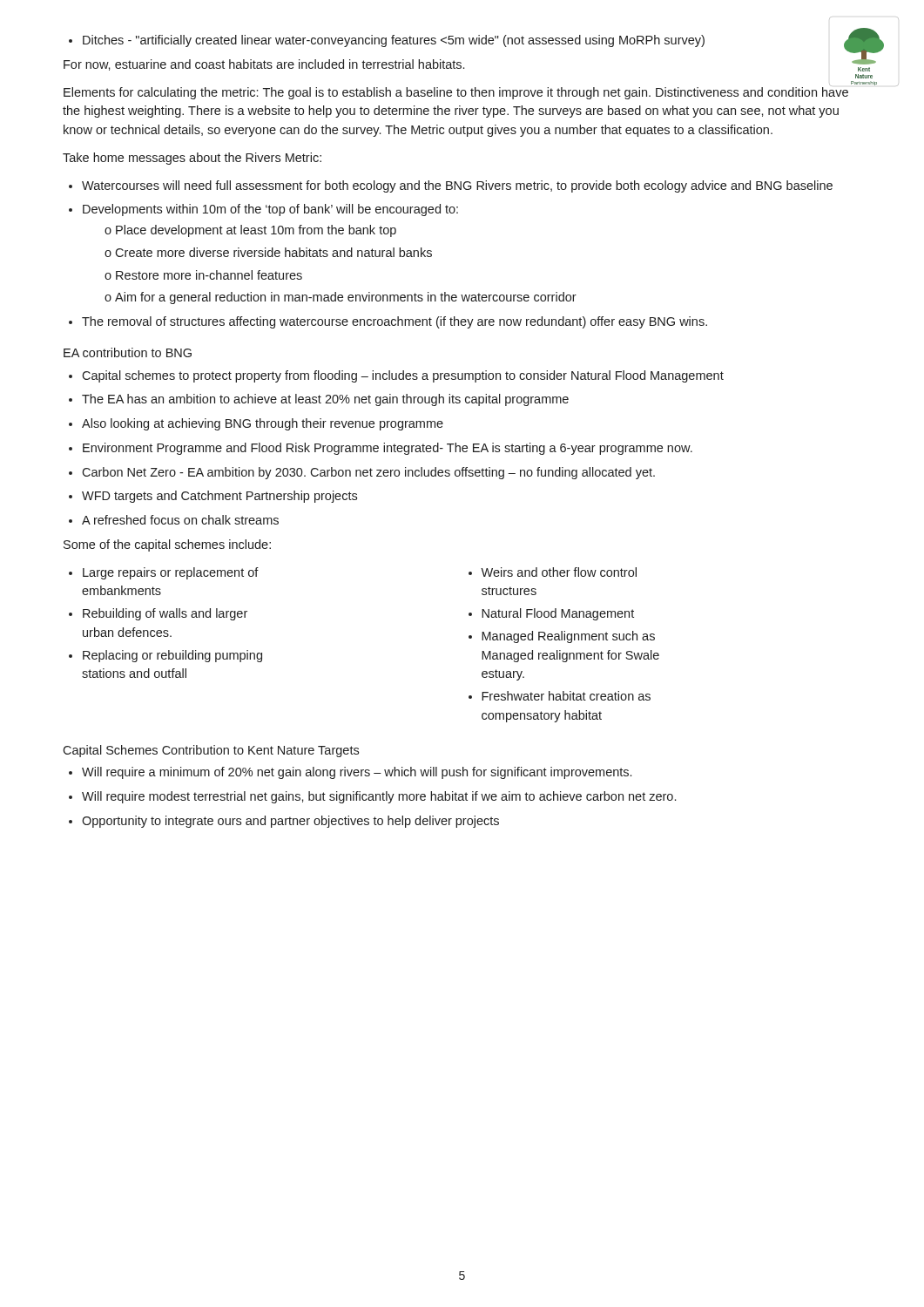Find the region starting "Watercourses will need full assessment"
Image resolution: width=924 pixels, height=1307 pixels.
click(x=462, y=186)
